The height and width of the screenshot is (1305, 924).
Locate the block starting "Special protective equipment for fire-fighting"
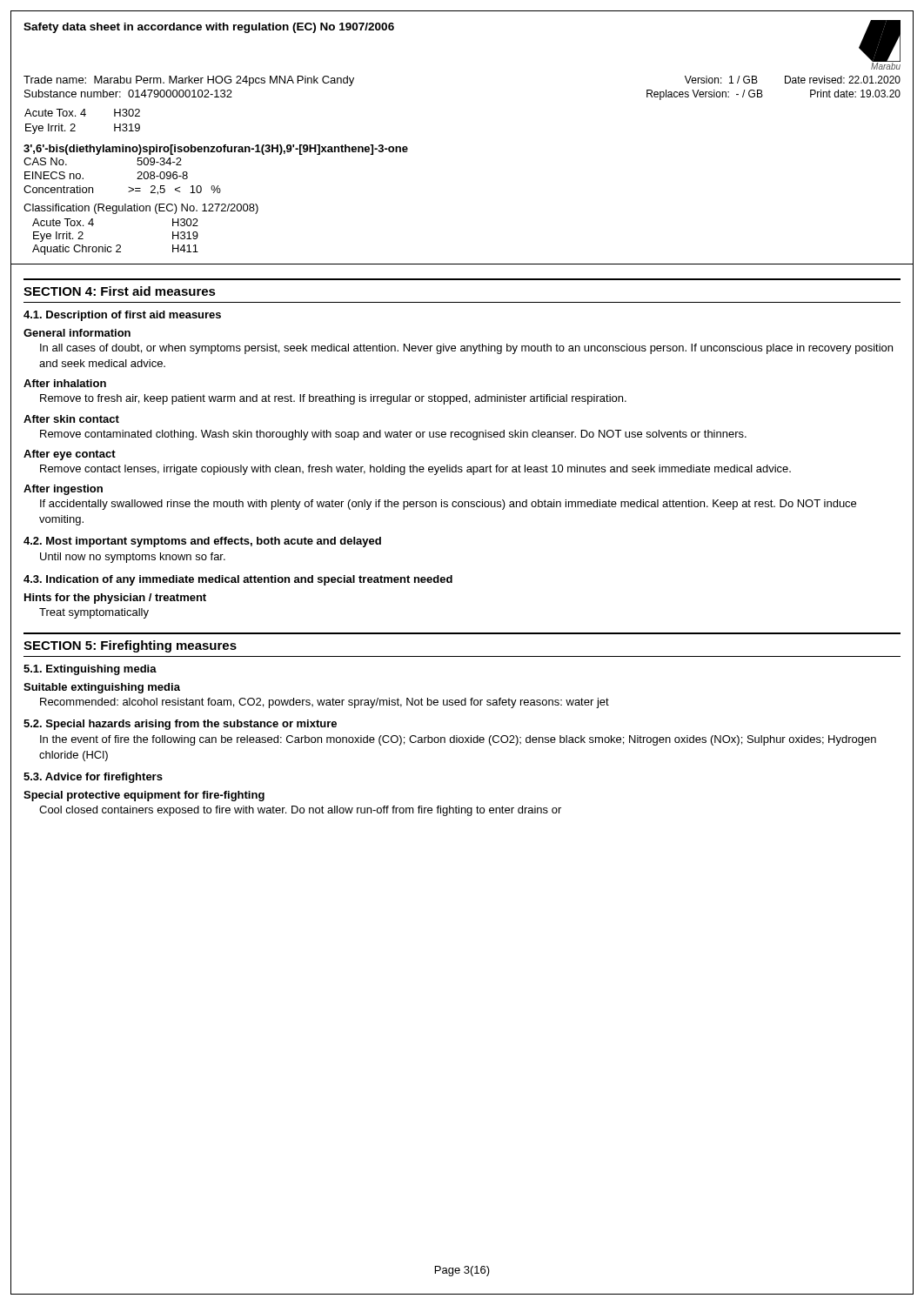[x=144, y=795]
